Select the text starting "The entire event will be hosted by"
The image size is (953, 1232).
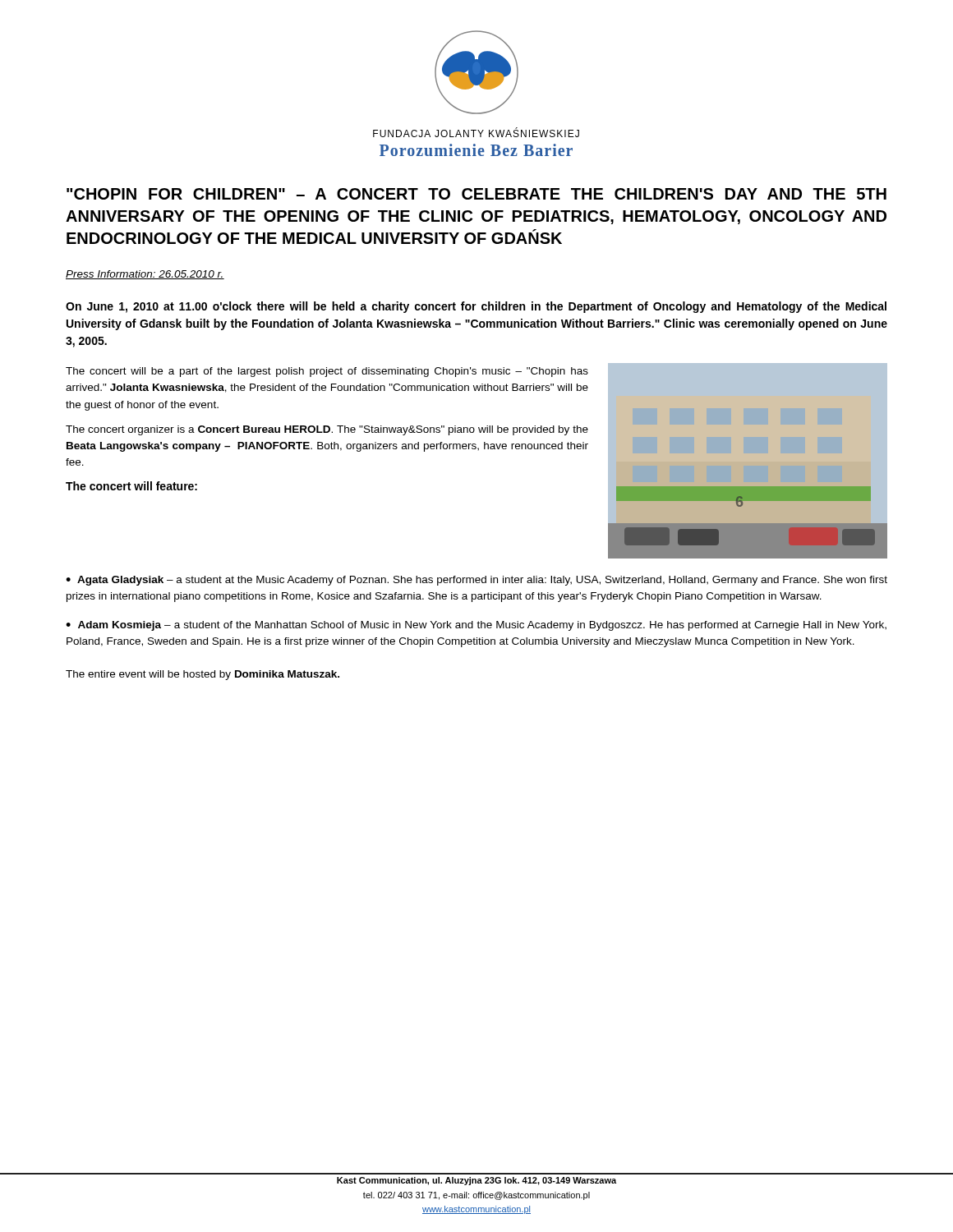(203, 674)
